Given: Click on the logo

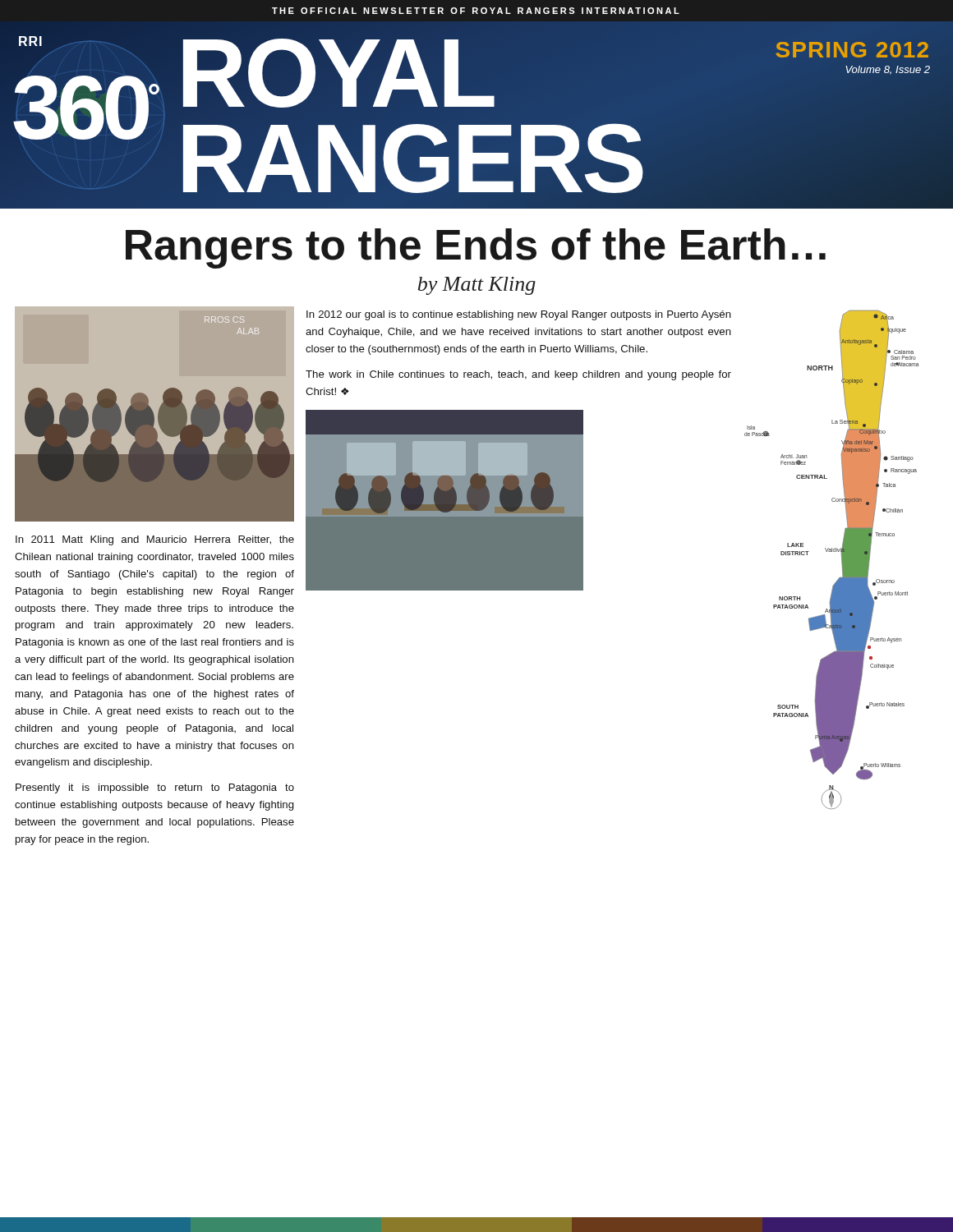Looking at the screenshot, I should (x=476, y=115).
